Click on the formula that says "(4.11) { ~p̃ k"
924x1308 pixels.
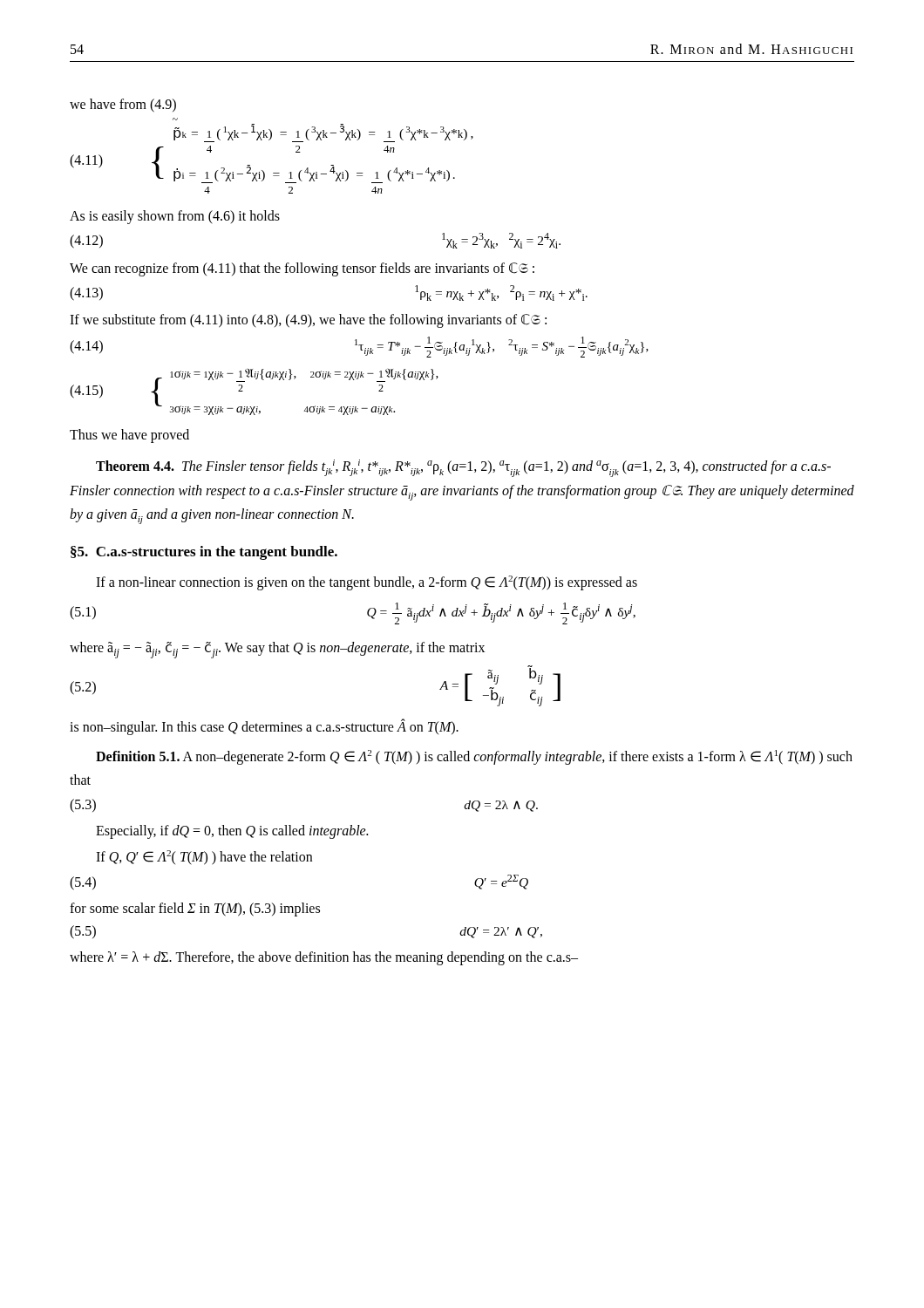272,161
